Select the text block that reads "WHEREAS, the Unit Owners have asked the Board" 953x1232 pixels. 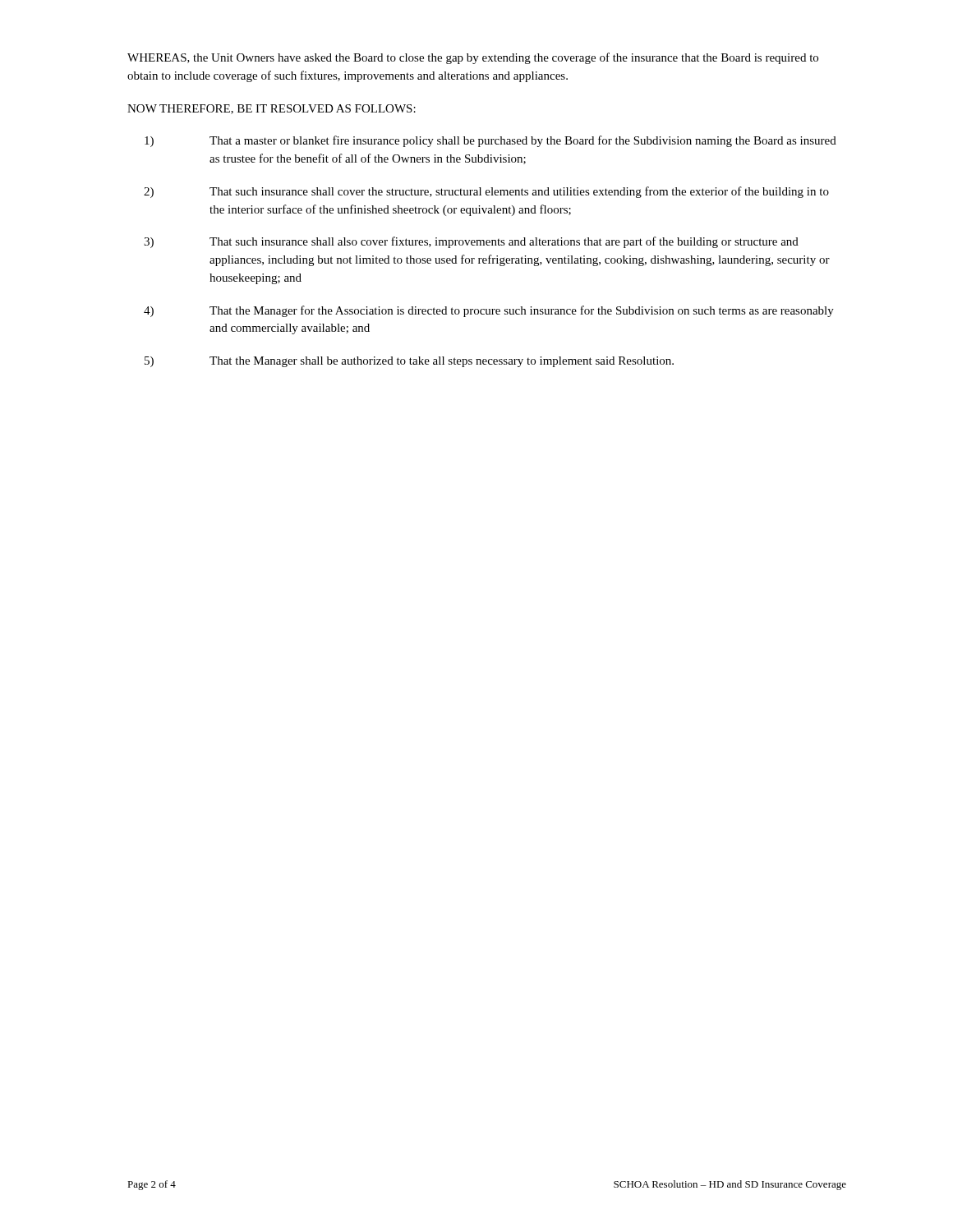(473, 66)
